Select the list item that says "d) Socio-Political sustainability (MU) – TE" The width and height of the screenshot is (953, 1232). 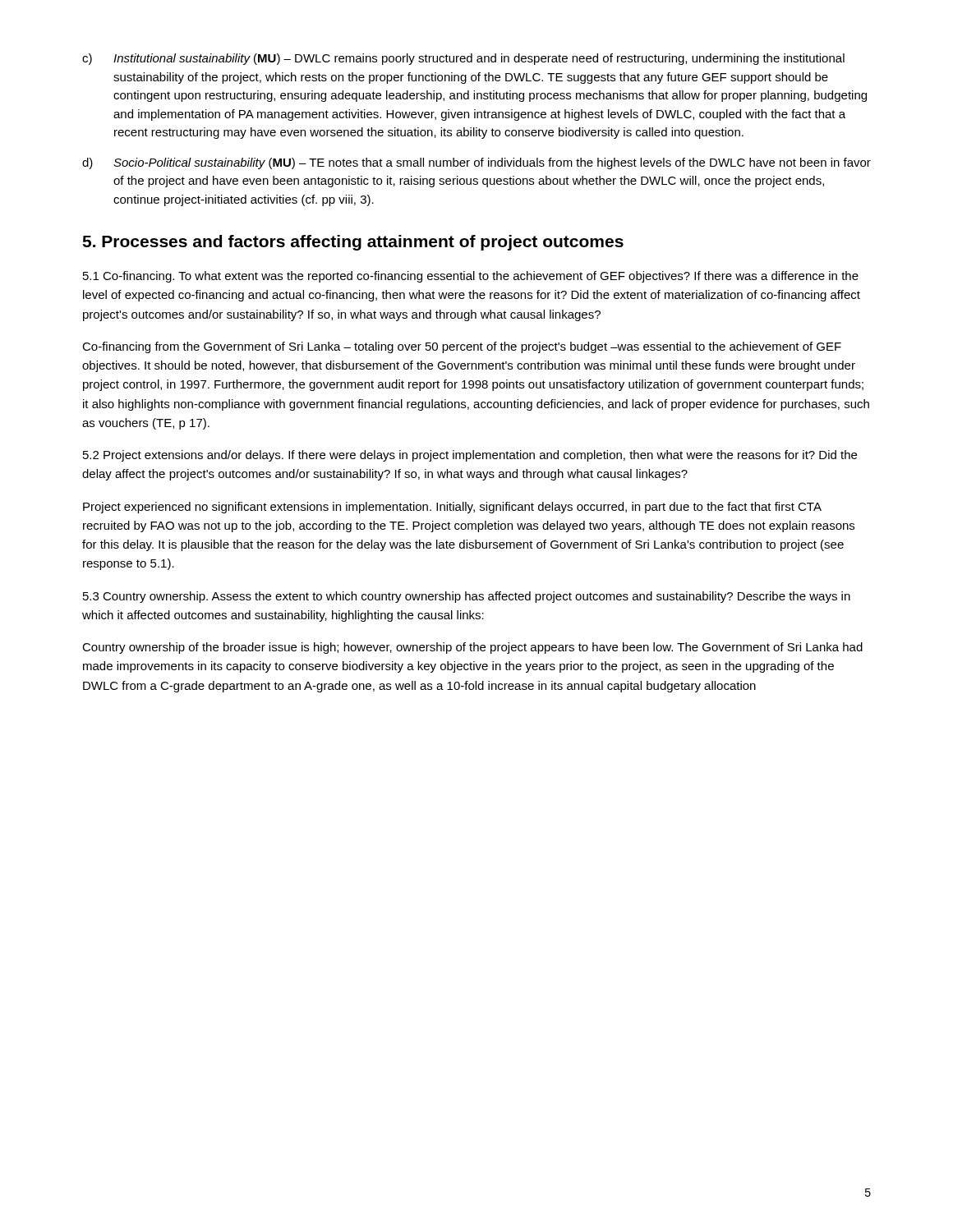pyautogui.click(x=476, y=181)
